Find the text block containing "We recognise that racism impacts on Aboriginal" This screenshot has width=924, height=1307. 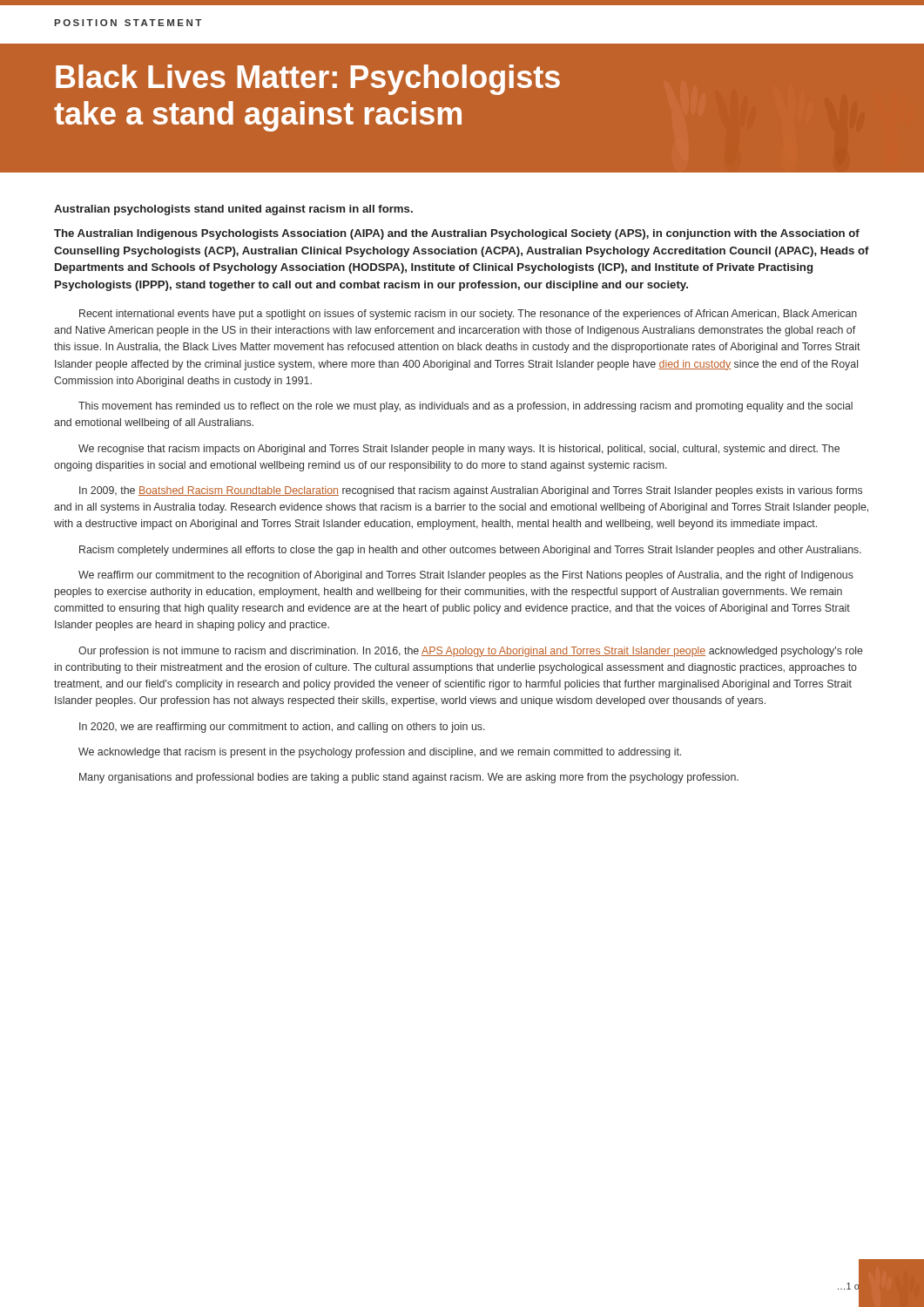click(x=447, y=457)
